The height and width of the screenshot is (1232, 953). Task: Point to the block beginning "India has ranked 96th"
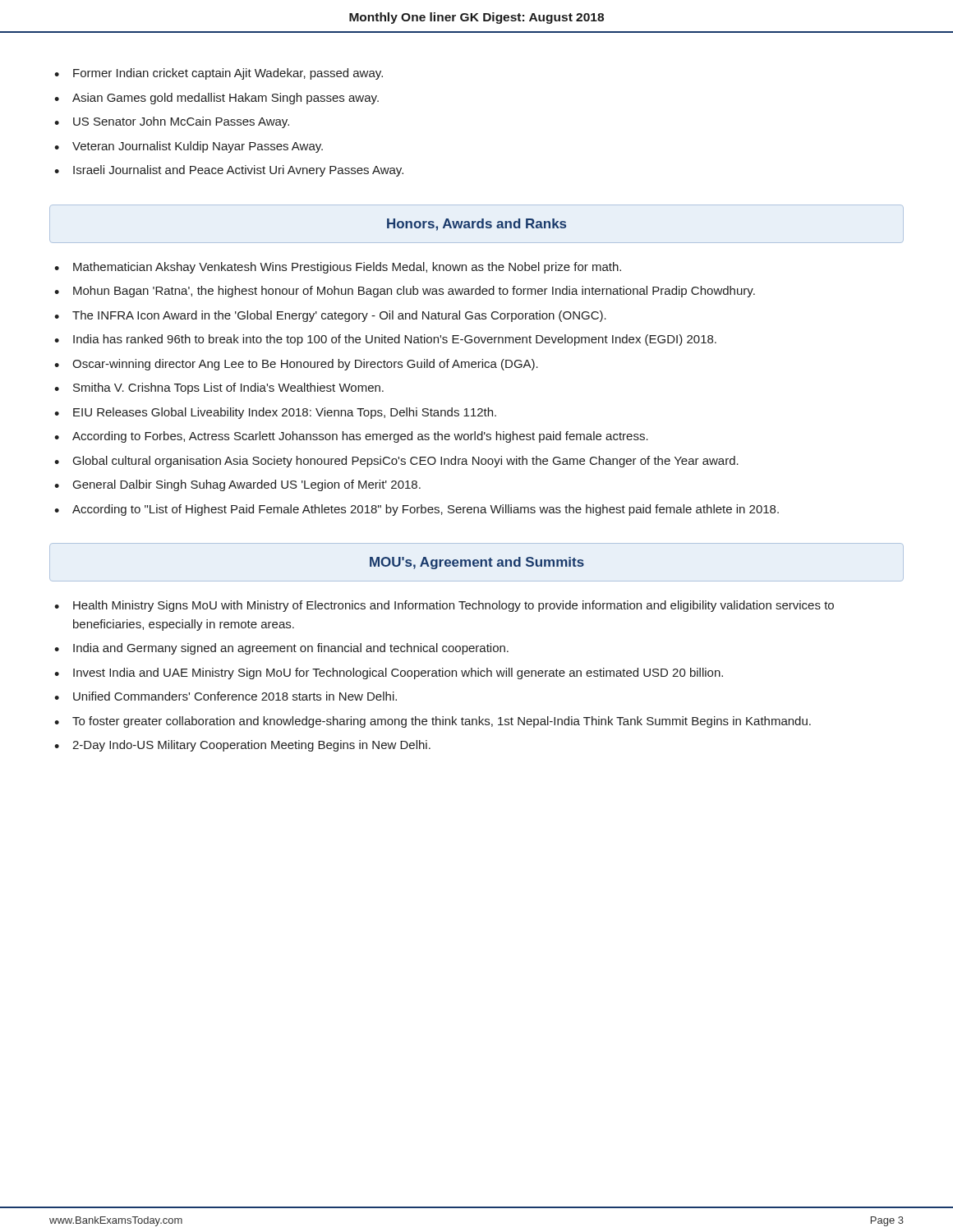476,339
